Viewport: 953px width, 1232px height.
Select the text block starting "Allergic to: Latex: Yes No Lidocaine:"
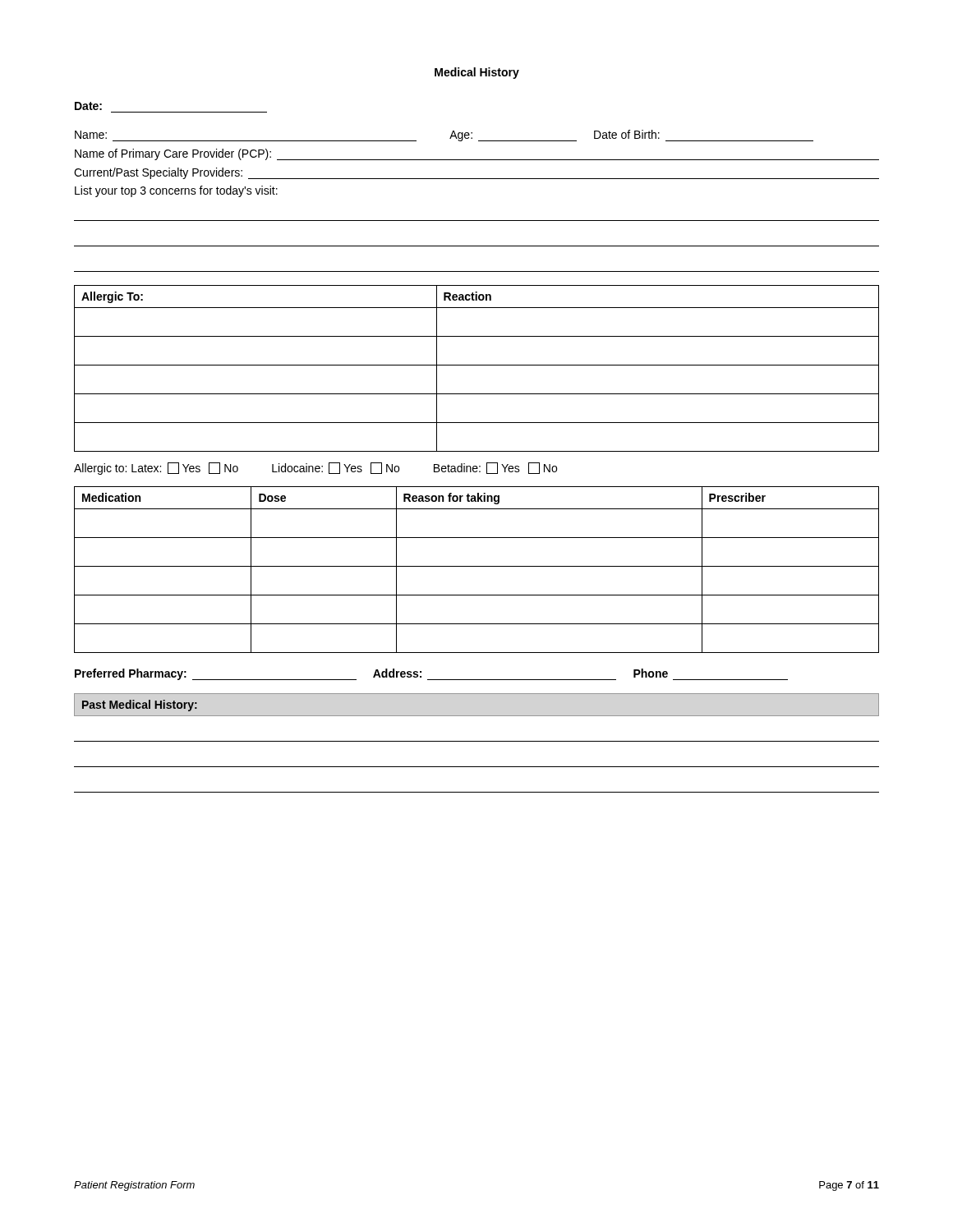tap(320, 468)
